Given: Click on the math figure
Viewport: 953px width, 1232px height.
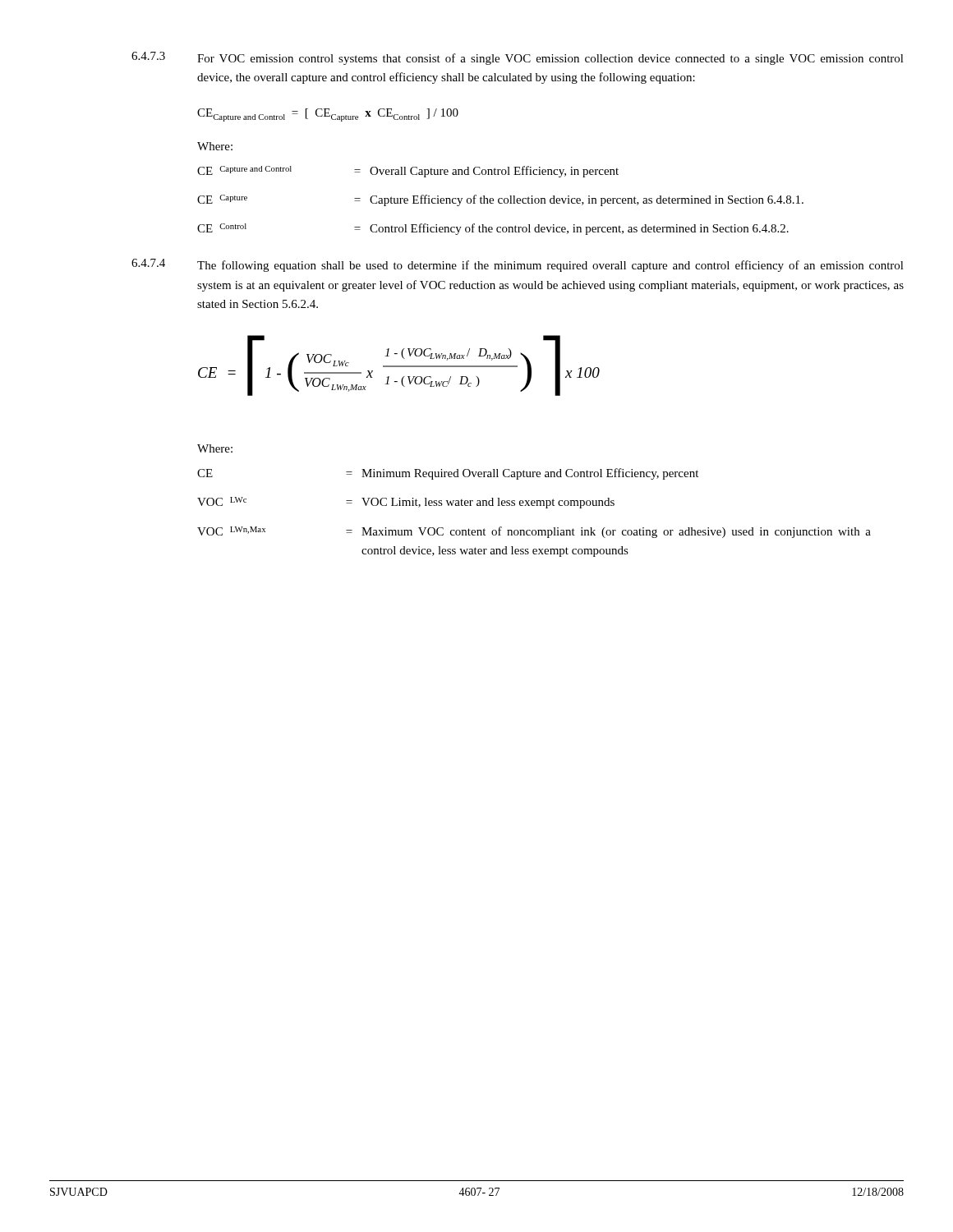Looking at the screenshot, I should [x=550, y=378].
